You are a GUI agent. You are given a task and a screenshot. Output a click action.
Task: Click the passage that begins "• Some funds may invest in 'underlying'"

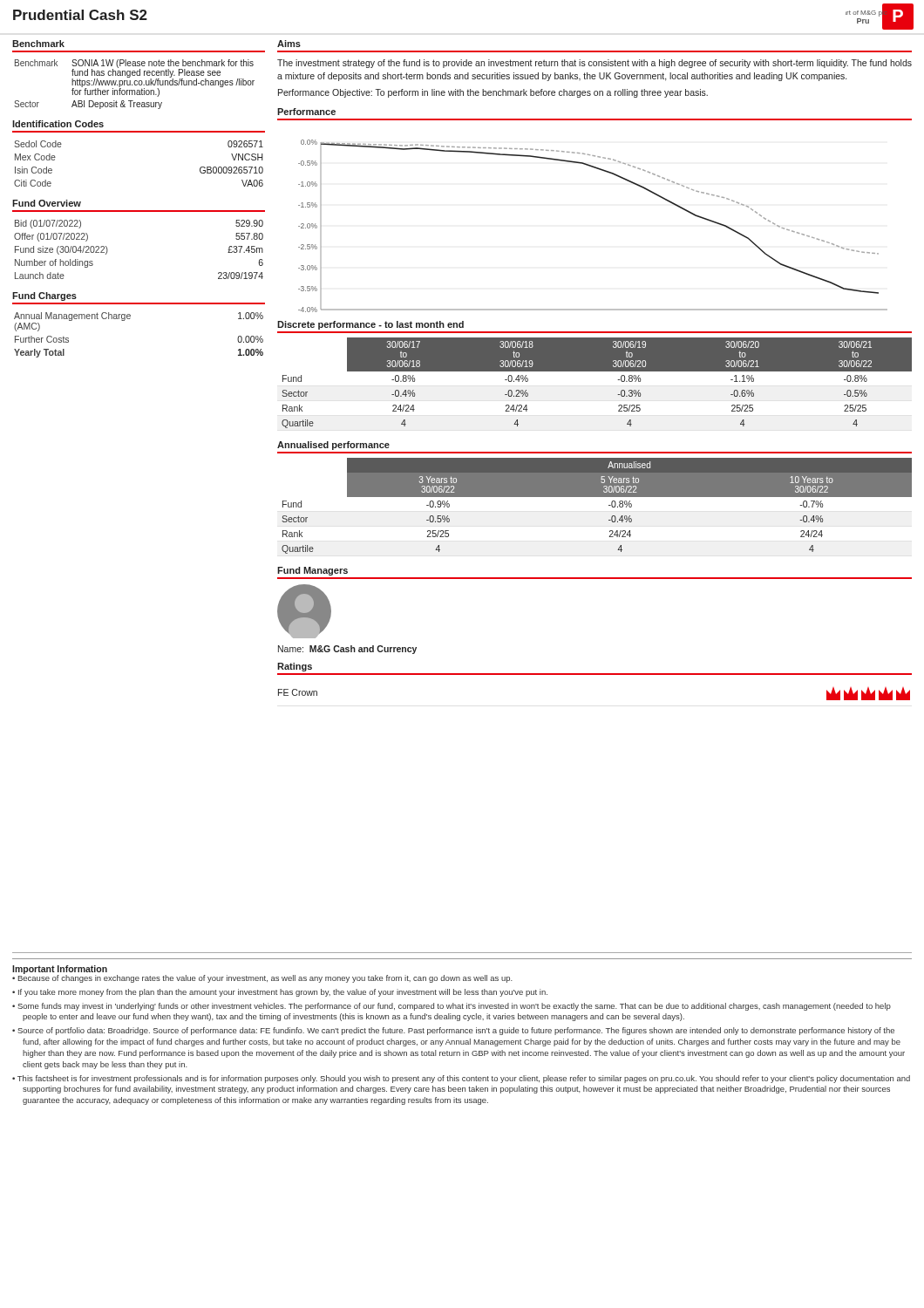tap(451, 1011)
